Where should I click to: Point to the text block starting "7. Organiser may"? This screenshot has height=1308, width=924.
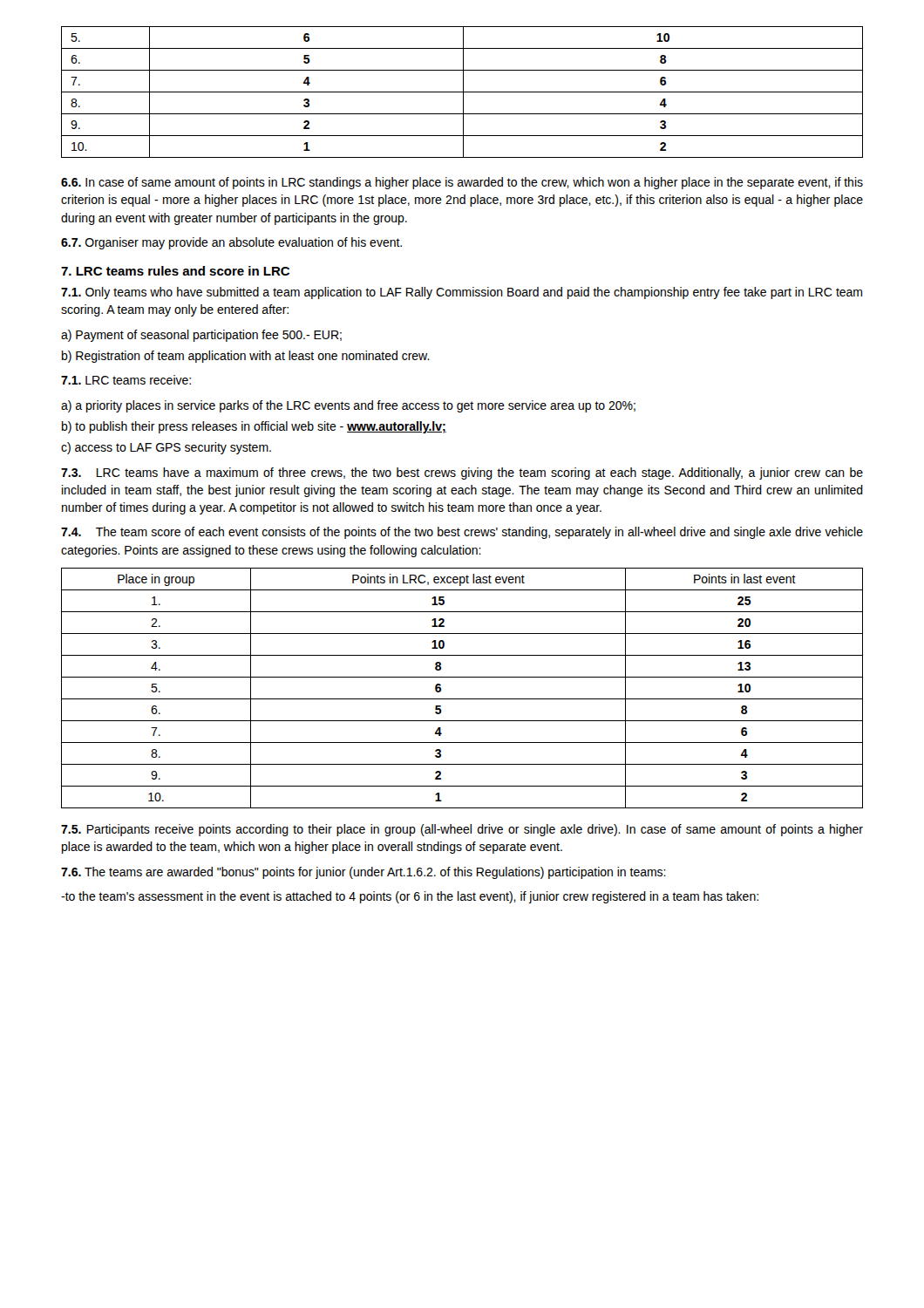tap(231, 243)
